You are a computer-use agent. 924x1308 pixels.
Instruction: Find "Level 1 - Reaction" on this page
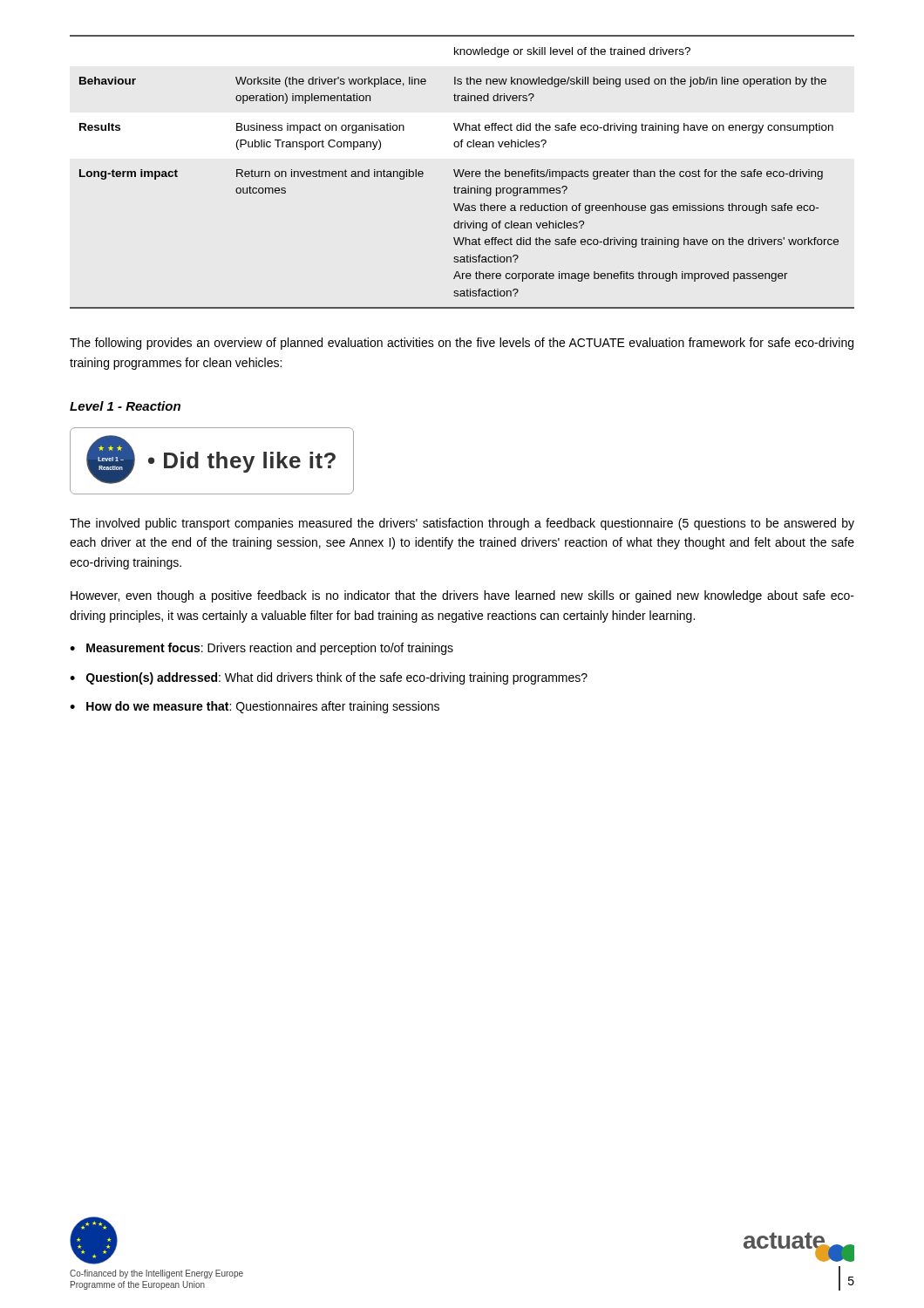point(125,406)
